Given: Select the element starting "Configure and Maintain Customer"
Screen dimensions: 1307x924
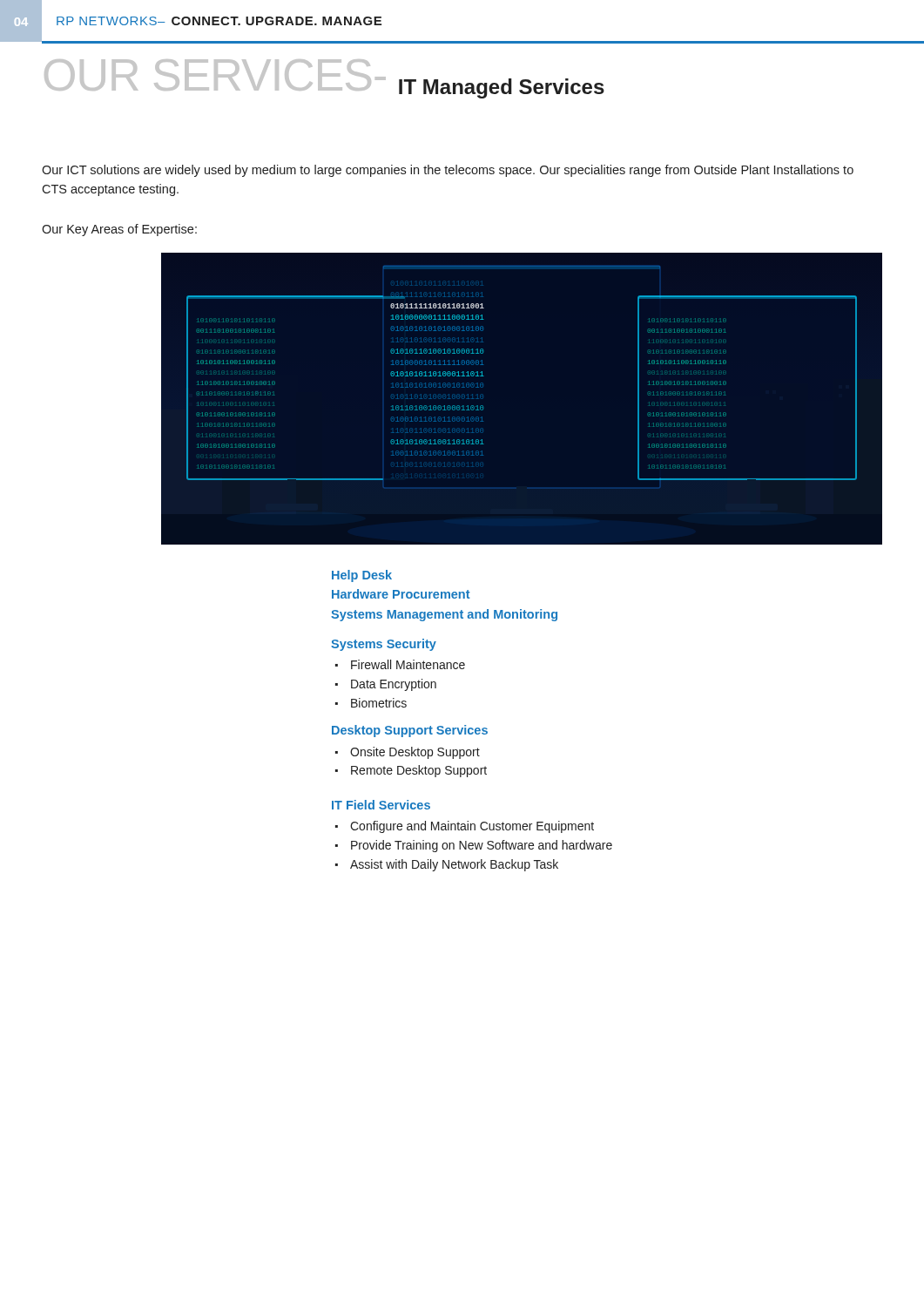Looking at the screenshot, I should (465, 827).
